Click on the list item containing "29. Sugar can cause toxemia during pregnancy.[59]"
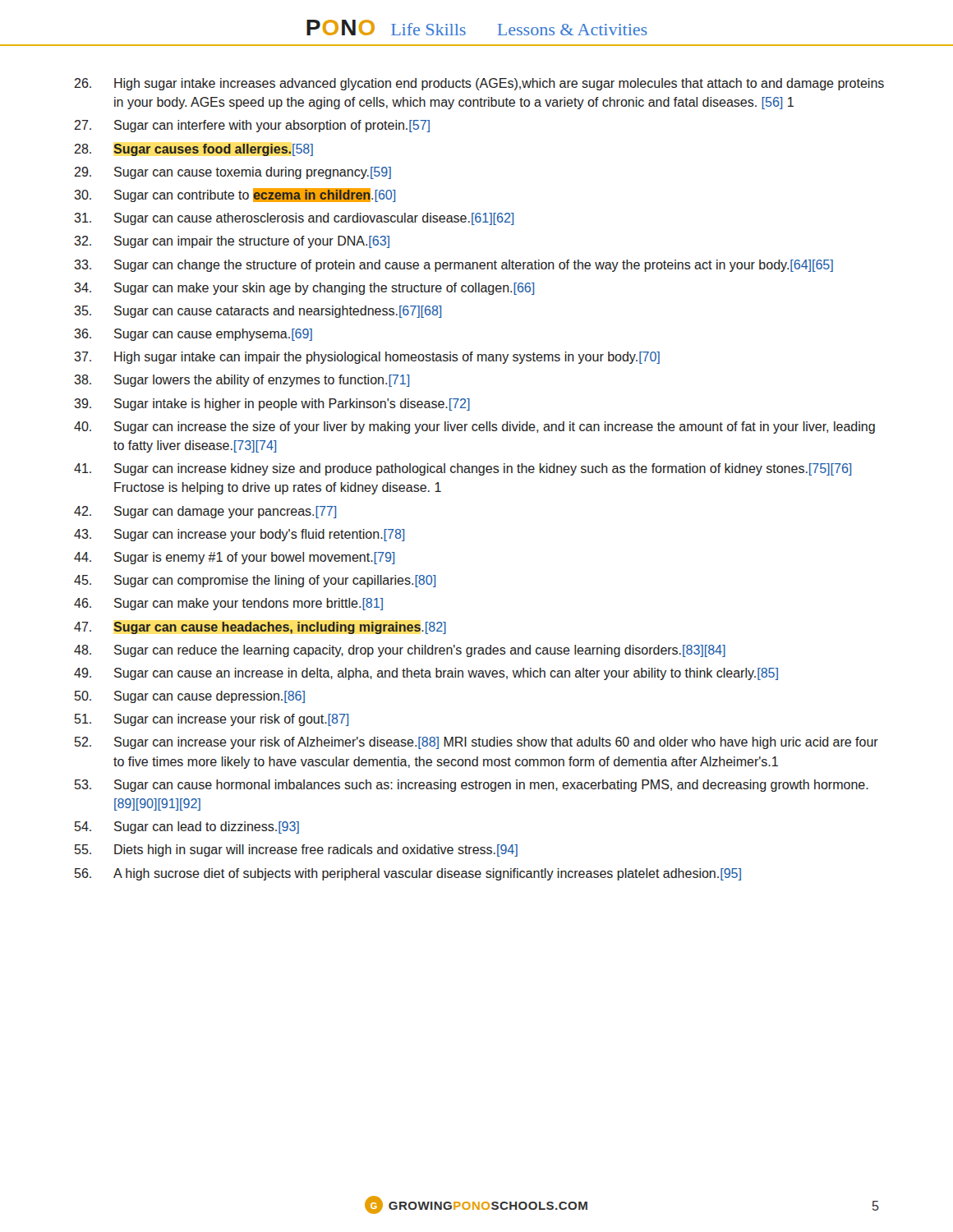 click(232, 173)
